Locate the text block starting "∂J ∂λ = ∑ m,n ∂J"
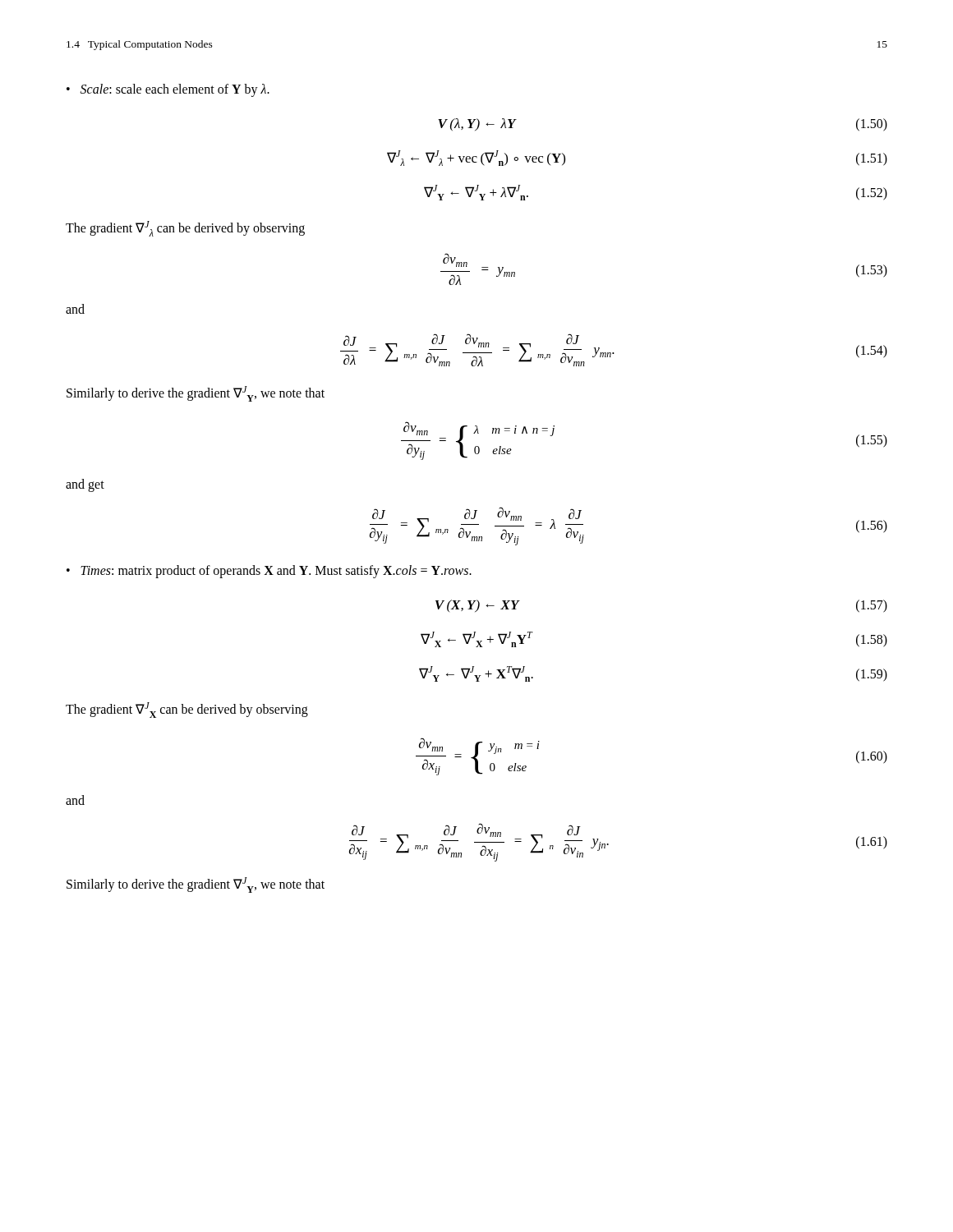The height and width of the screenshot is (1232, 953). (476, 351)
